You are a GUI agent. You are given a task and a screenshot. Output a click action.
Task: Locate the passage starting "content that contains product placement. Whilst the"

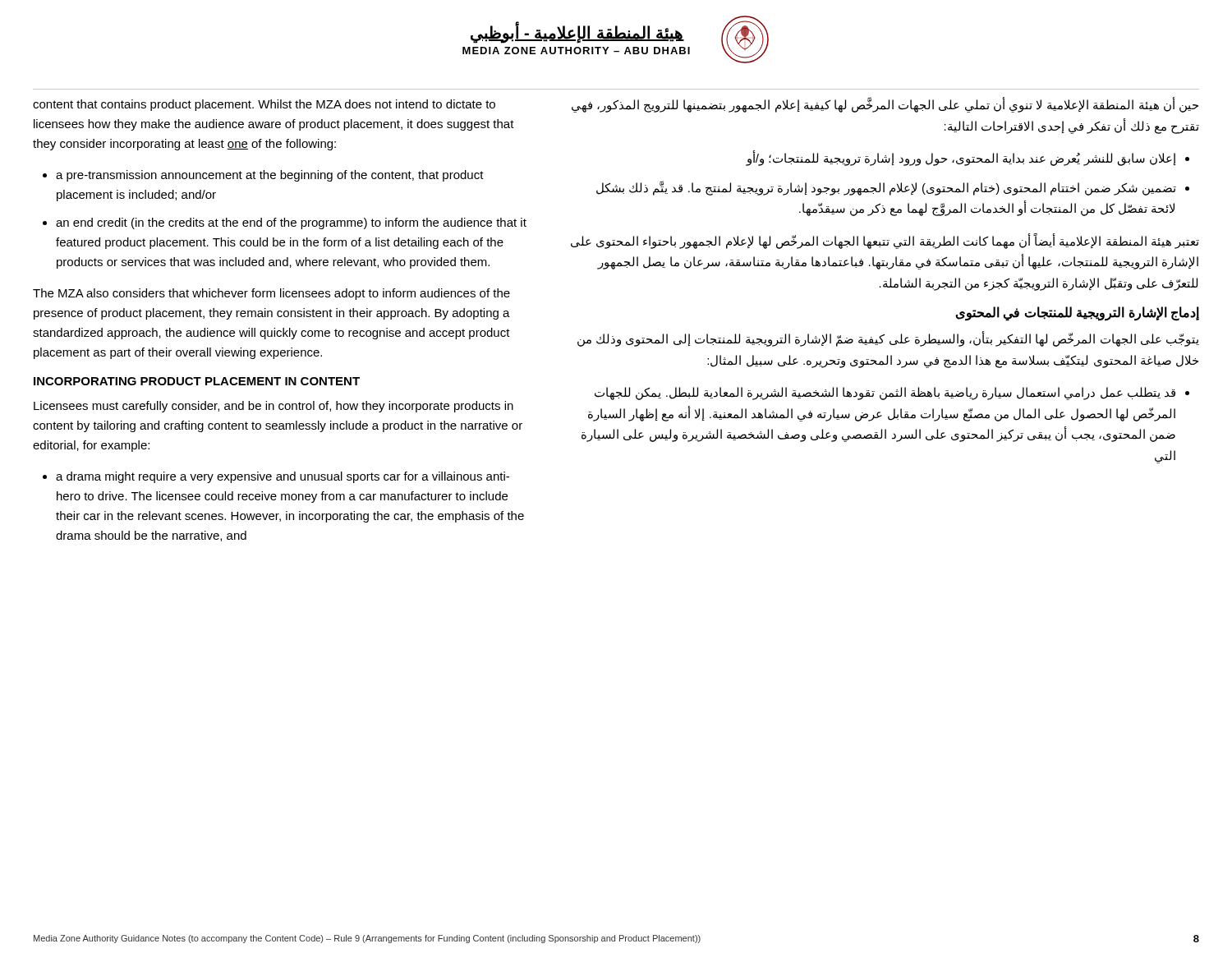(273, 124)
